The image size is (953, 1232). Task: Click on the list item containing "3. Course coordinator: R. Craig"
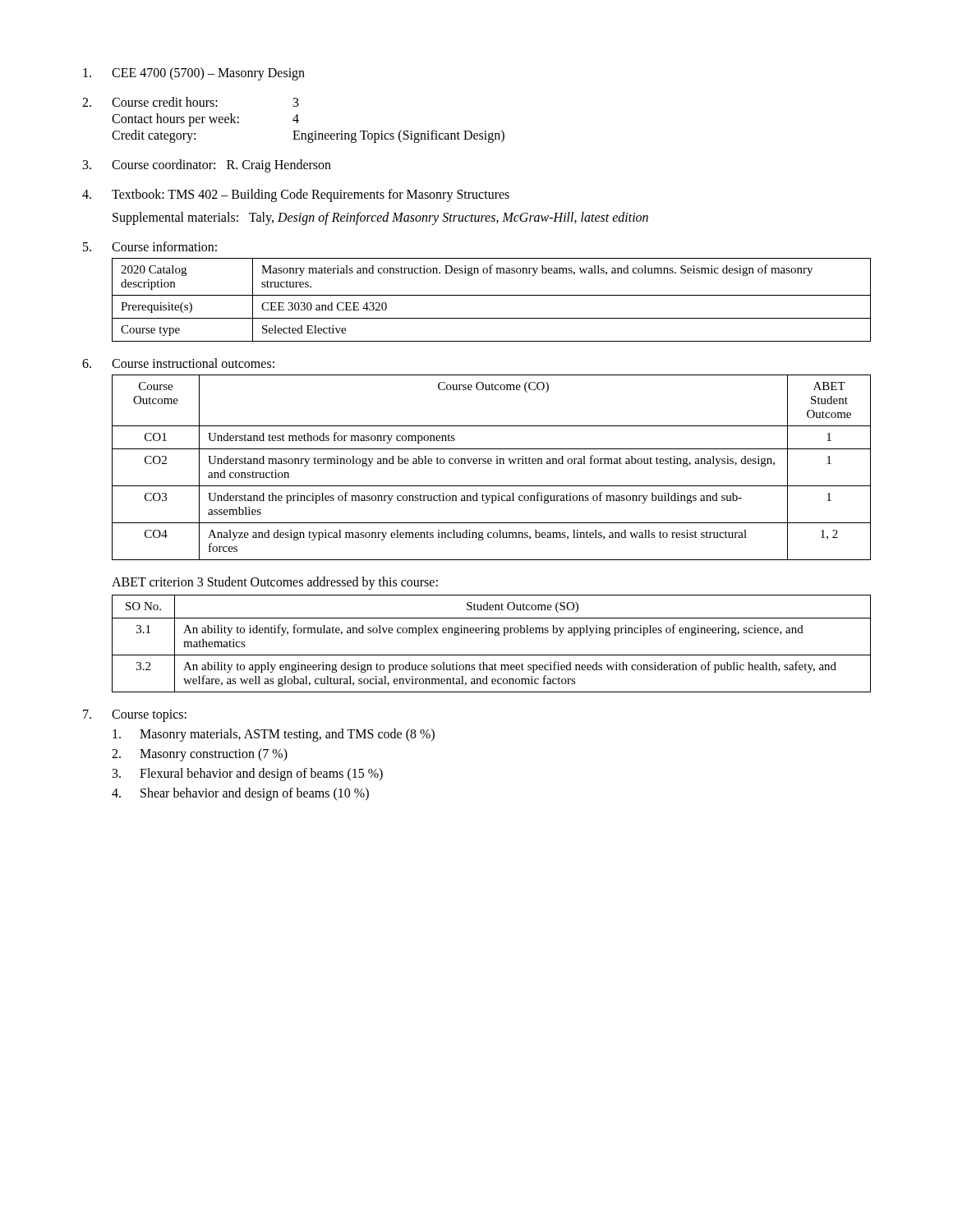tap(207, 166)
